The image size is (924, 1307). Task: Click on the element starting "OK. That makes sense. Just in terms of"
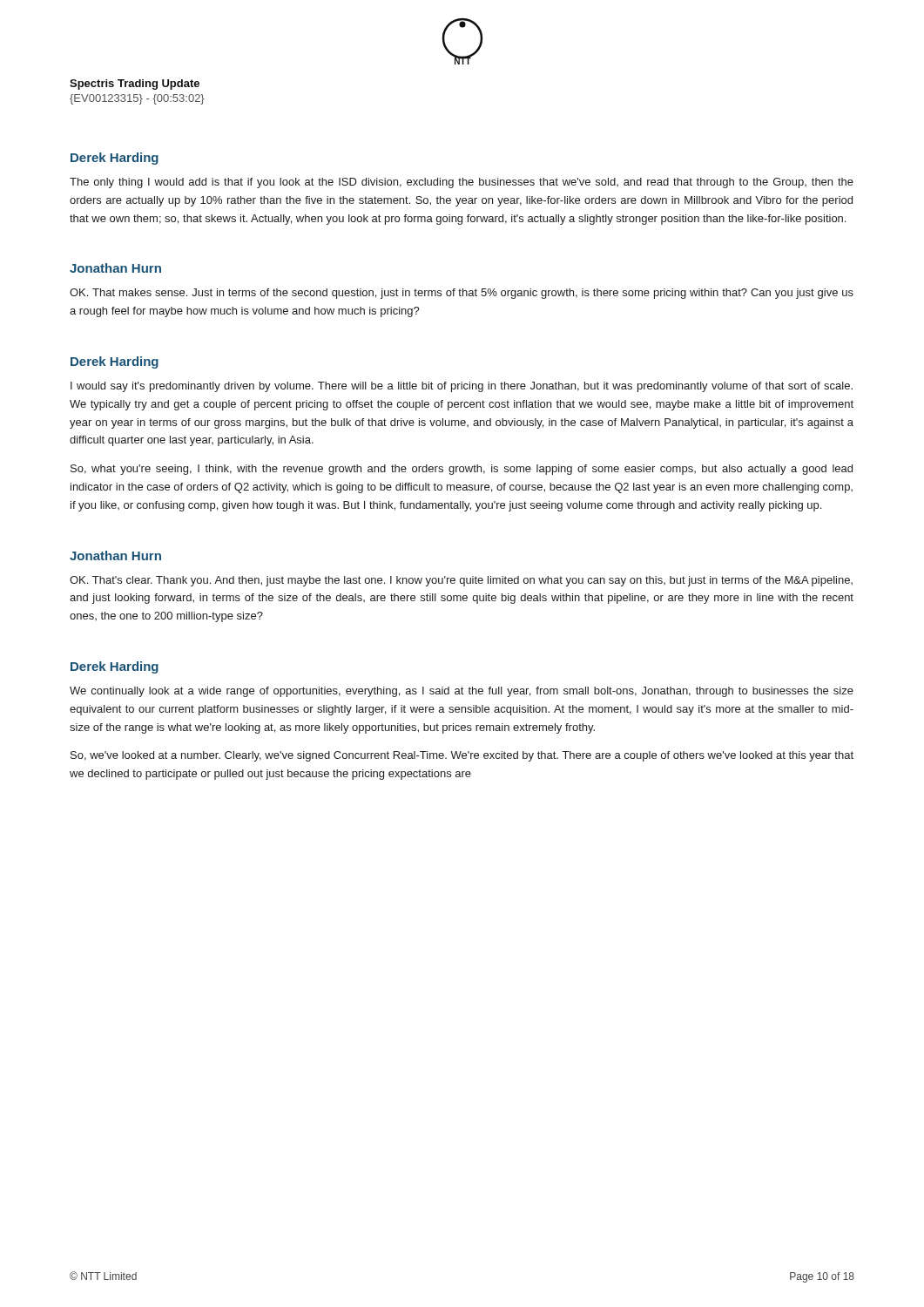click(x=462, y=302)
